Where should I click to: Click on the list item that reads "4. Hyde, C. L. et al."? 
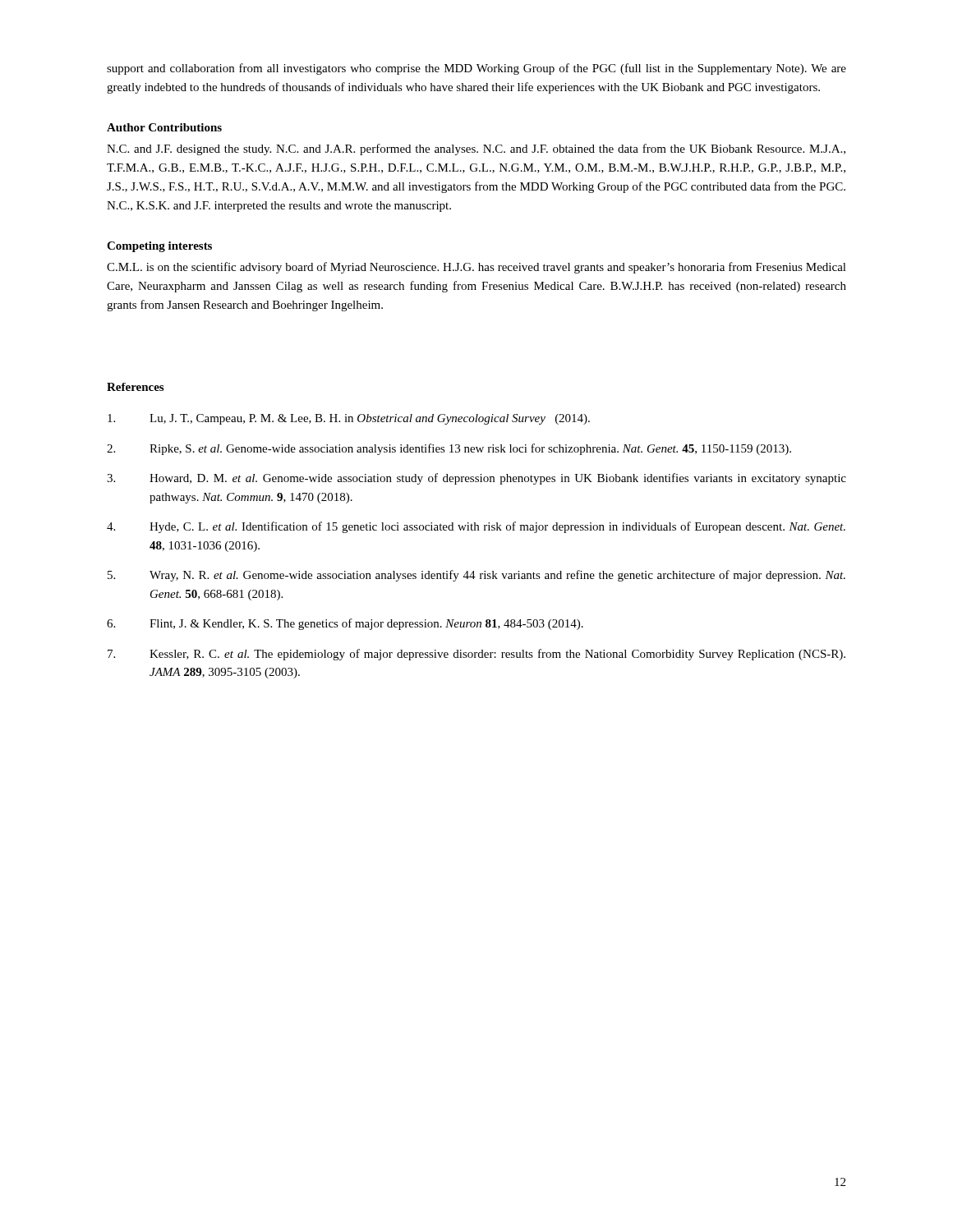point(476,536)
